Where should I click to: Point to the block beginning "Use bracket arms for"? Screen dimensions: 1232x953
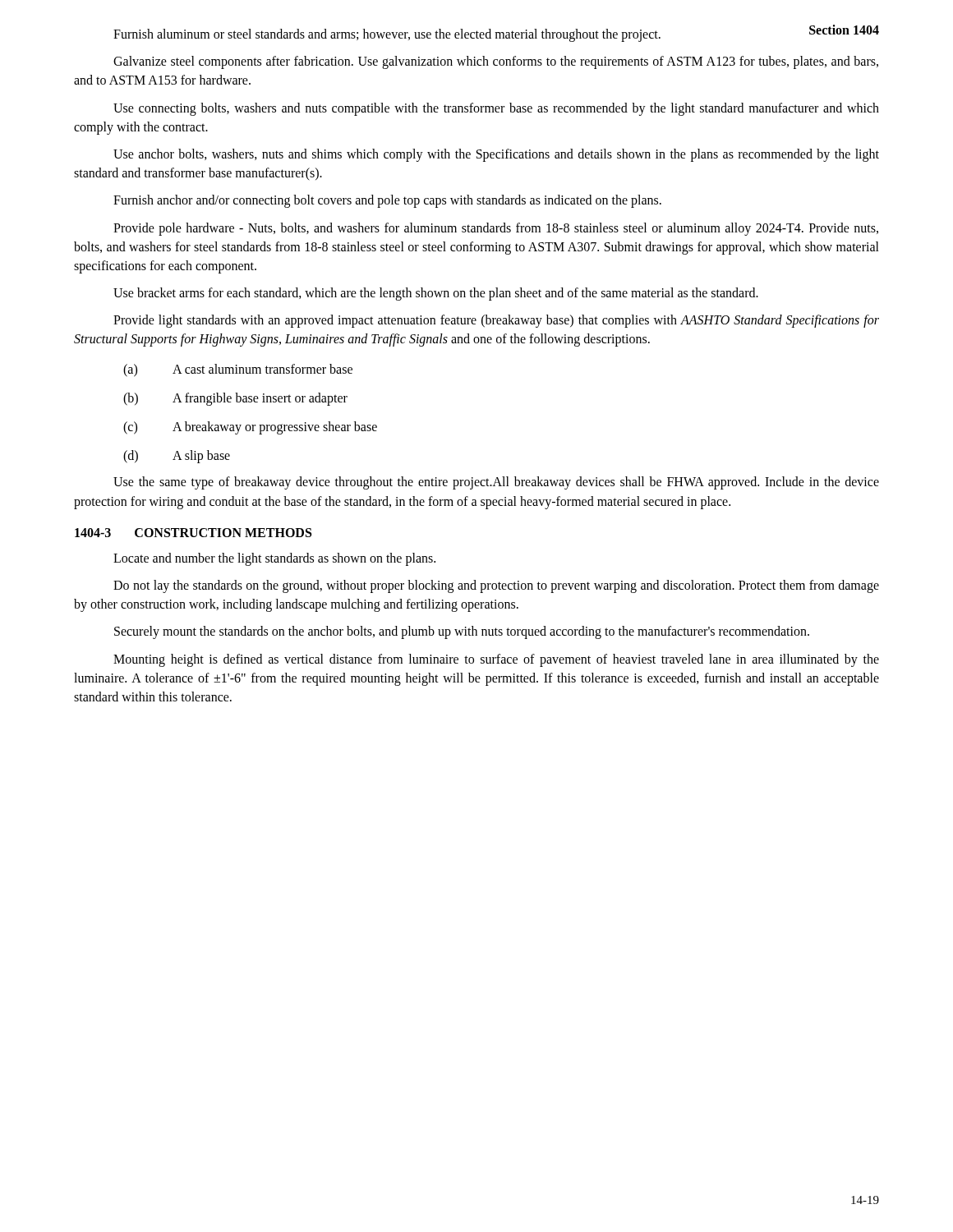click(x=476, y=293)
